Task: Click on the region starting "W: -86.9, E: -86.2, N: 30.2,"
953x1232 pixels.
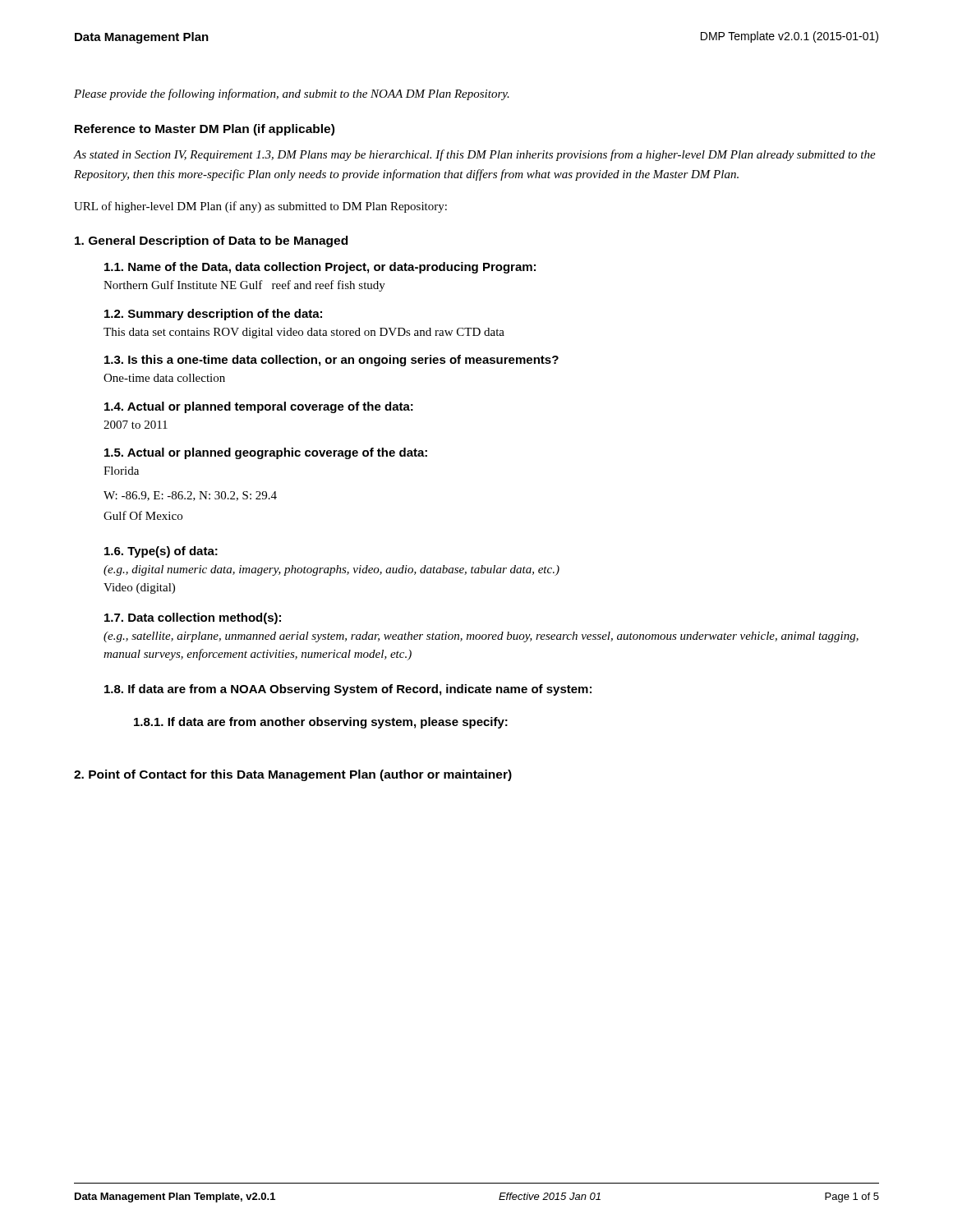Action: coord(190,505)
